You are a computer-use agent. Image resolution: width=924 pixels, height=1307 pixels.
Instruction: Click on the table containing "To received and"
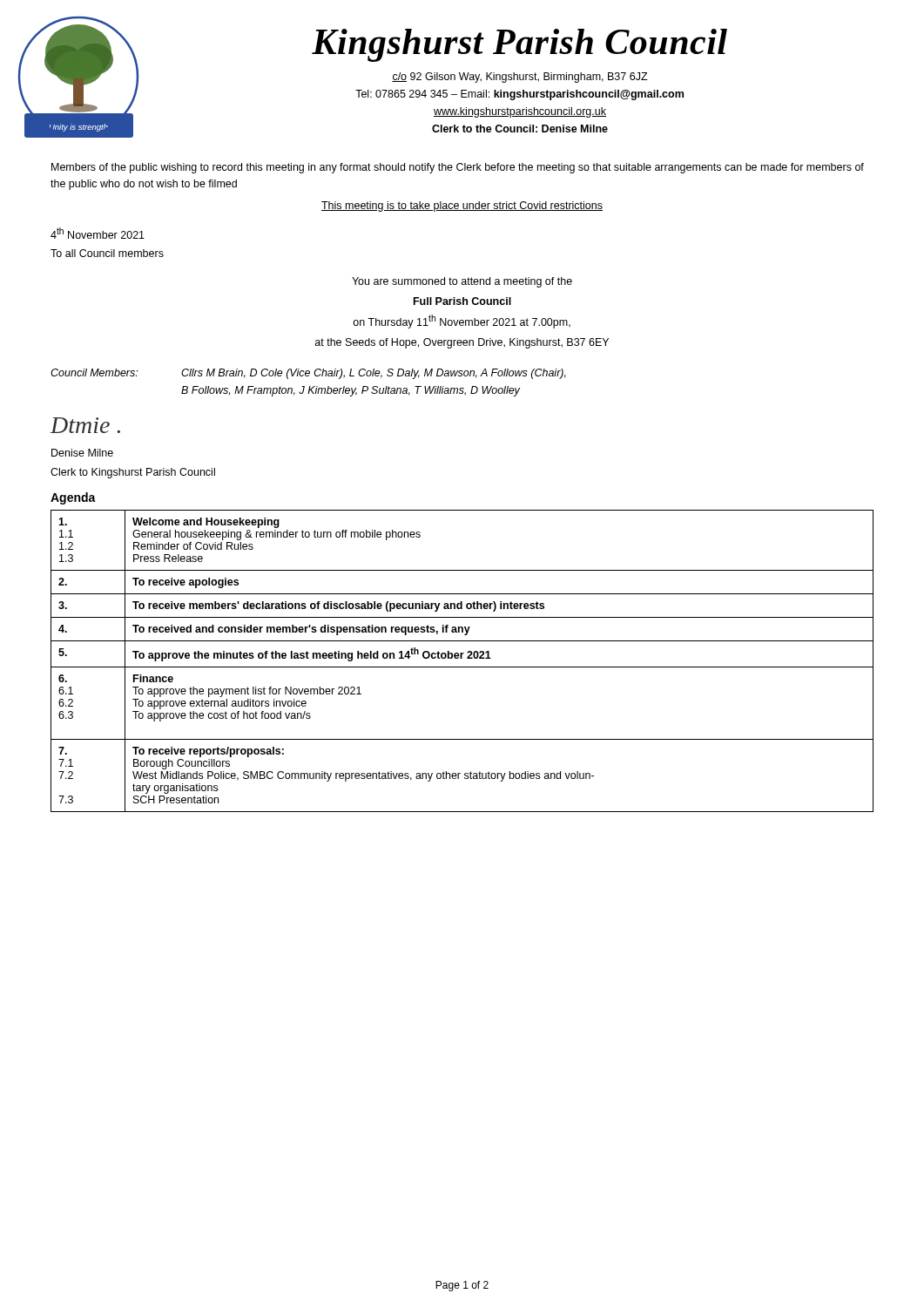click(x=462, y=661)
